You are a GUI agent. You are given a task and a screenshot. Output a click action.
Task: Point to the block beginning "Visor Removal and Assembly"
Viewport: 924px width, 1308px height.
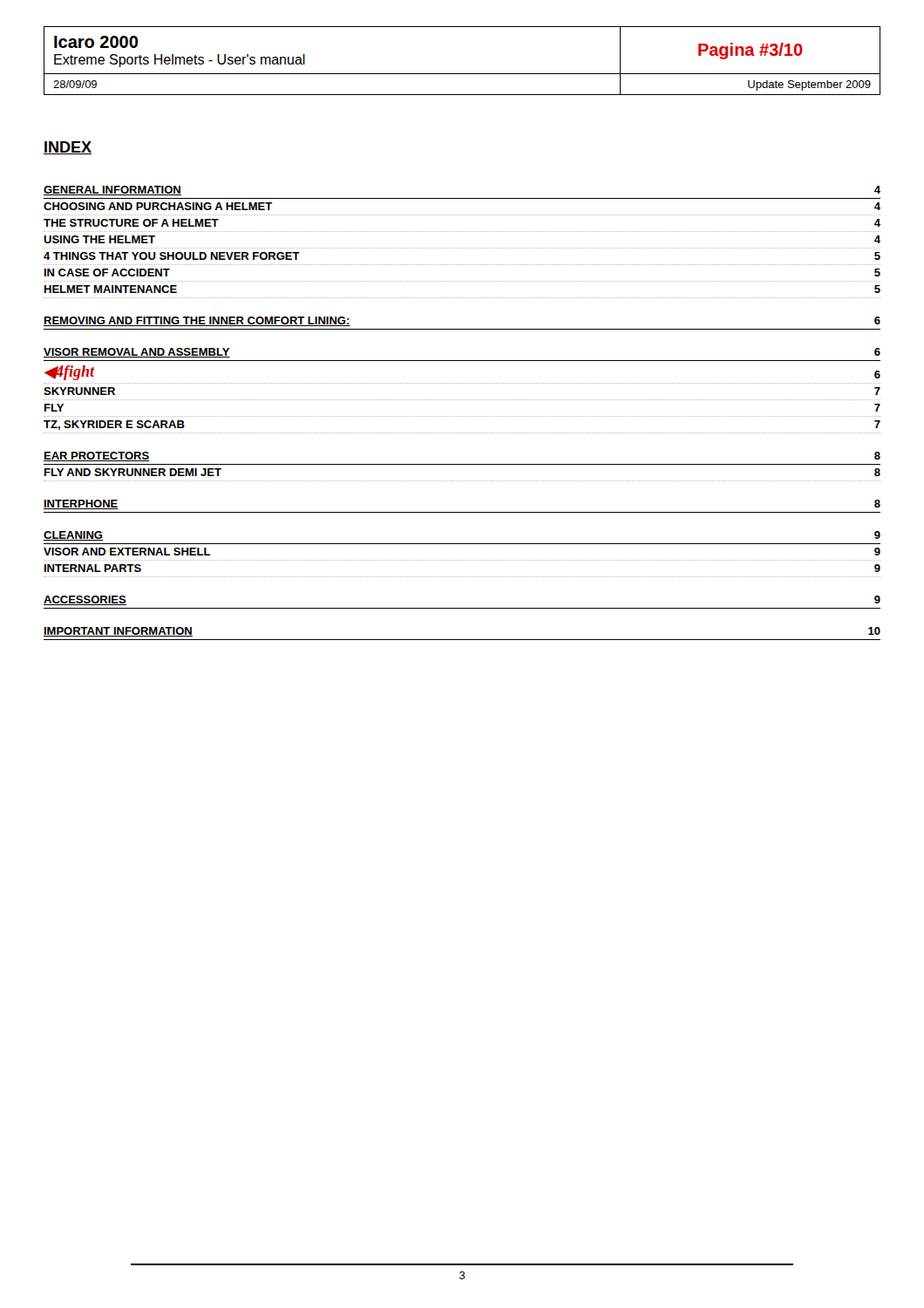pos(462,353)
